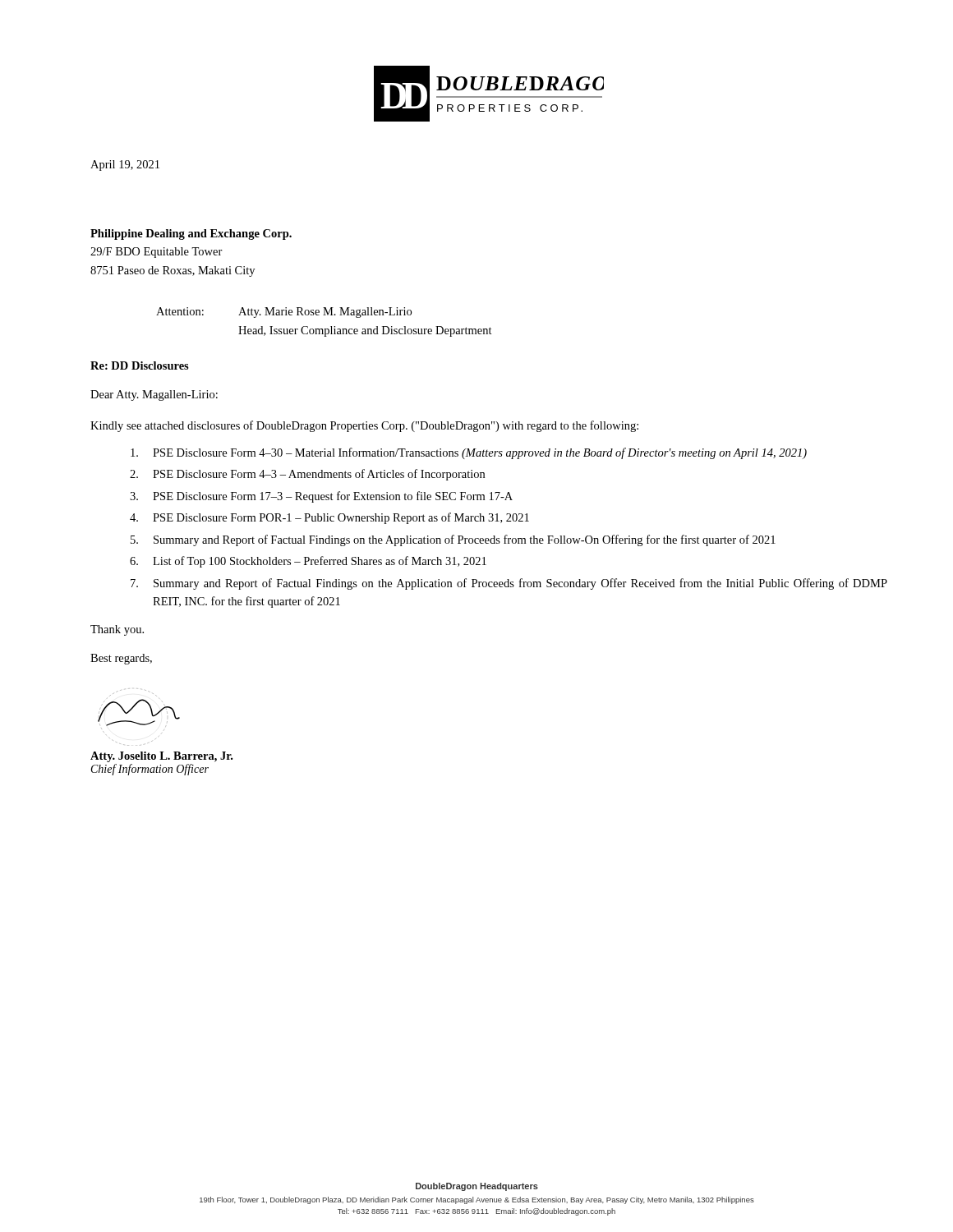Find the block on this page that starts "Atty. Joselito L. Barrera,"

pos(161,757)
